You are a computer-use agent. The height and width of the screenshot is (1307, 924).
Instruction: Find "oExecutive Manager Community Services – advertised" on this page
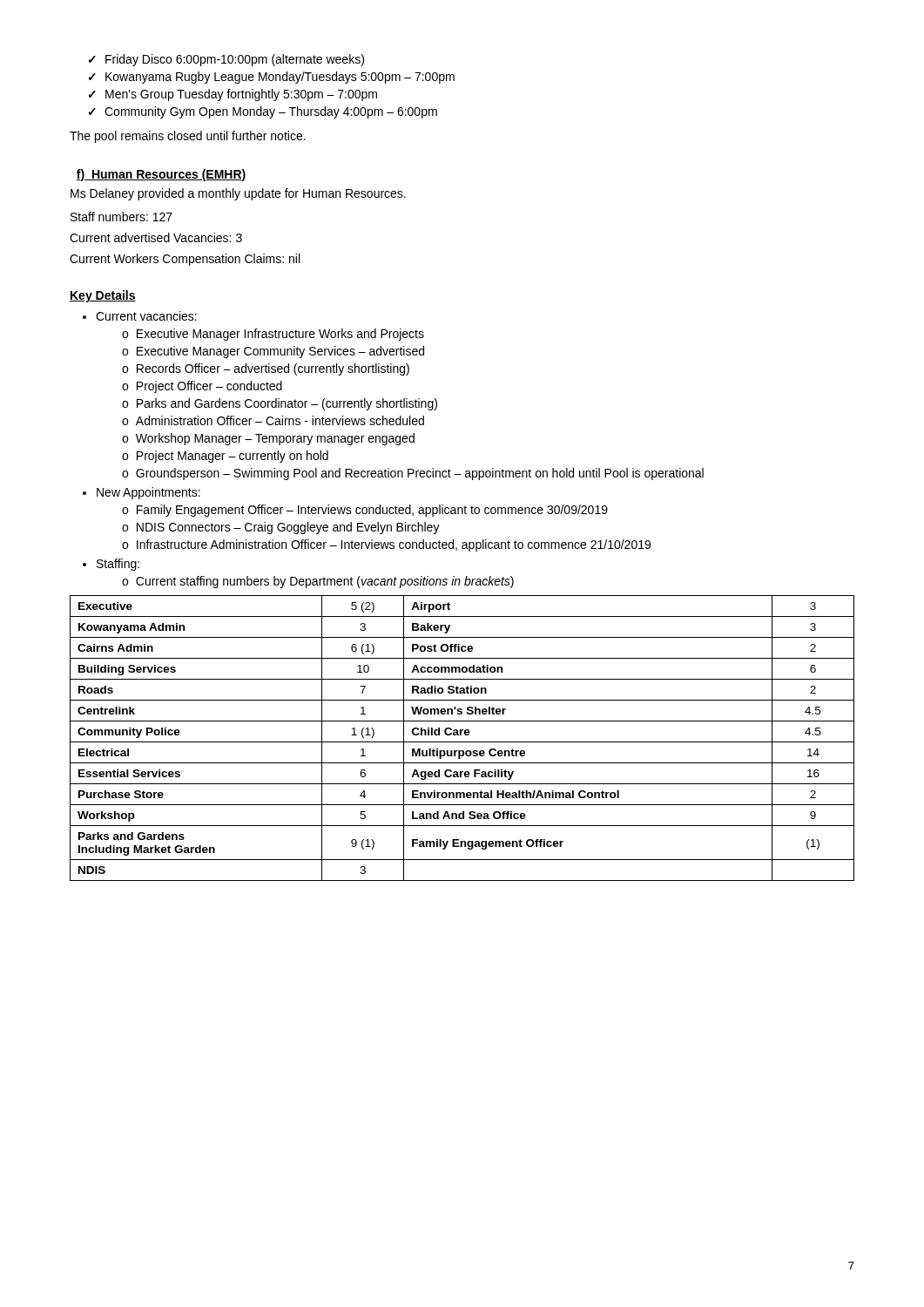274,352
